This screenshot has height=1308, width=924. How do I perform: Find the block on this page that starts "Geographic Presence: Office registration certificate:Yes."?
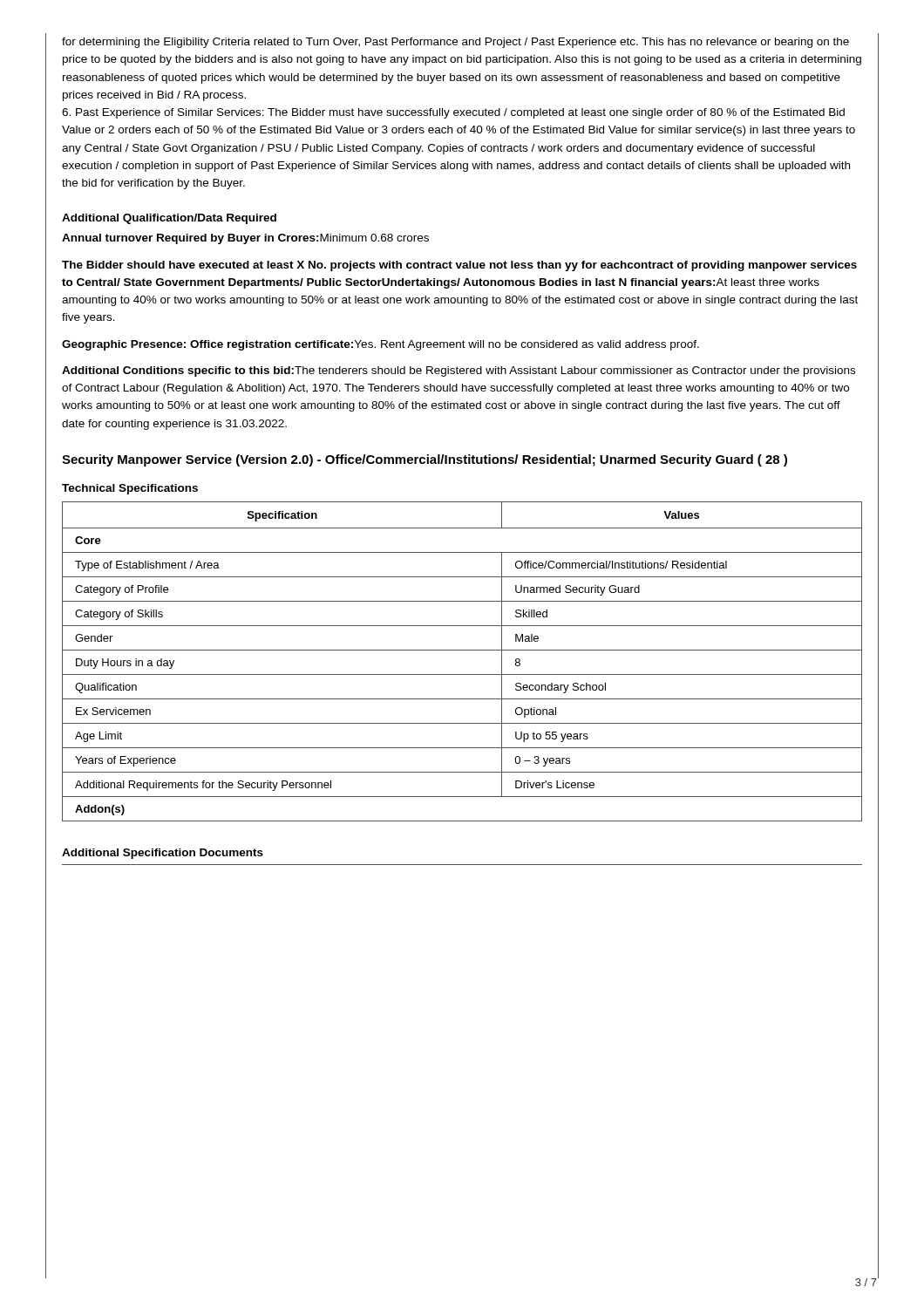(x=381, y=344)
